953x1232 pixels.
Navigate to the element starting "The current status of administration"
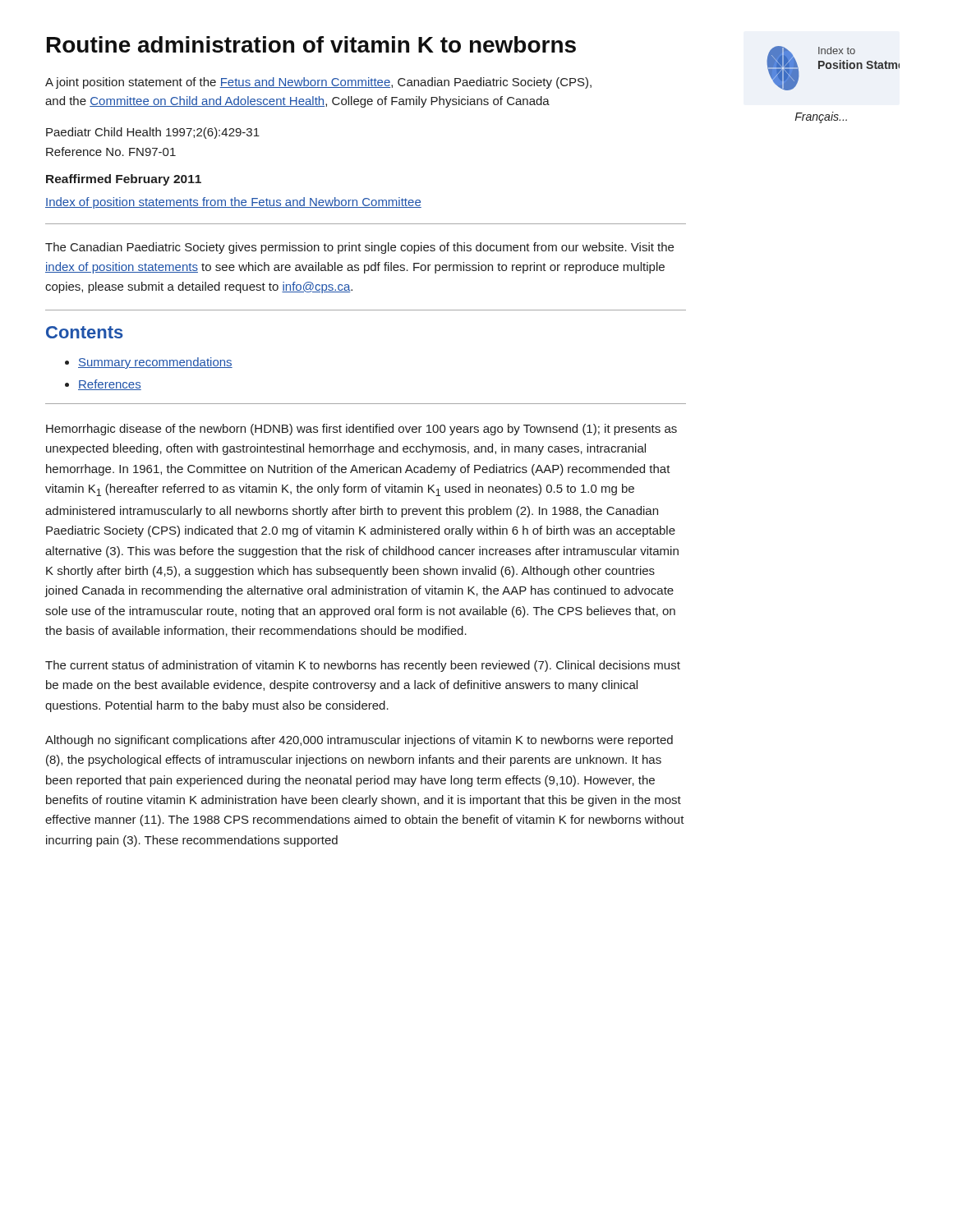coord(363,685)
